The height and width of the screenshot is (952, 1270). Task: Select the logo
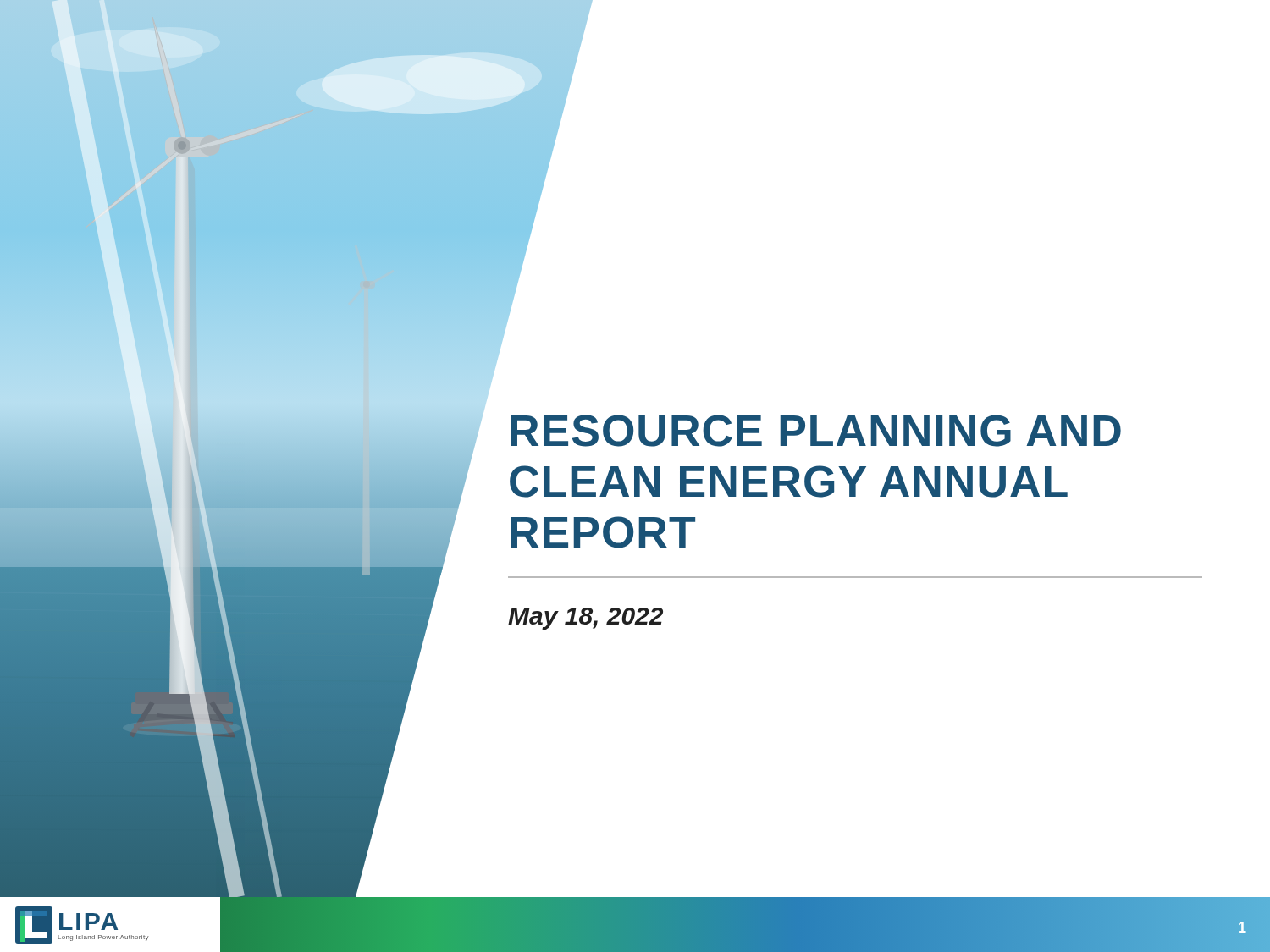point(110,924)
